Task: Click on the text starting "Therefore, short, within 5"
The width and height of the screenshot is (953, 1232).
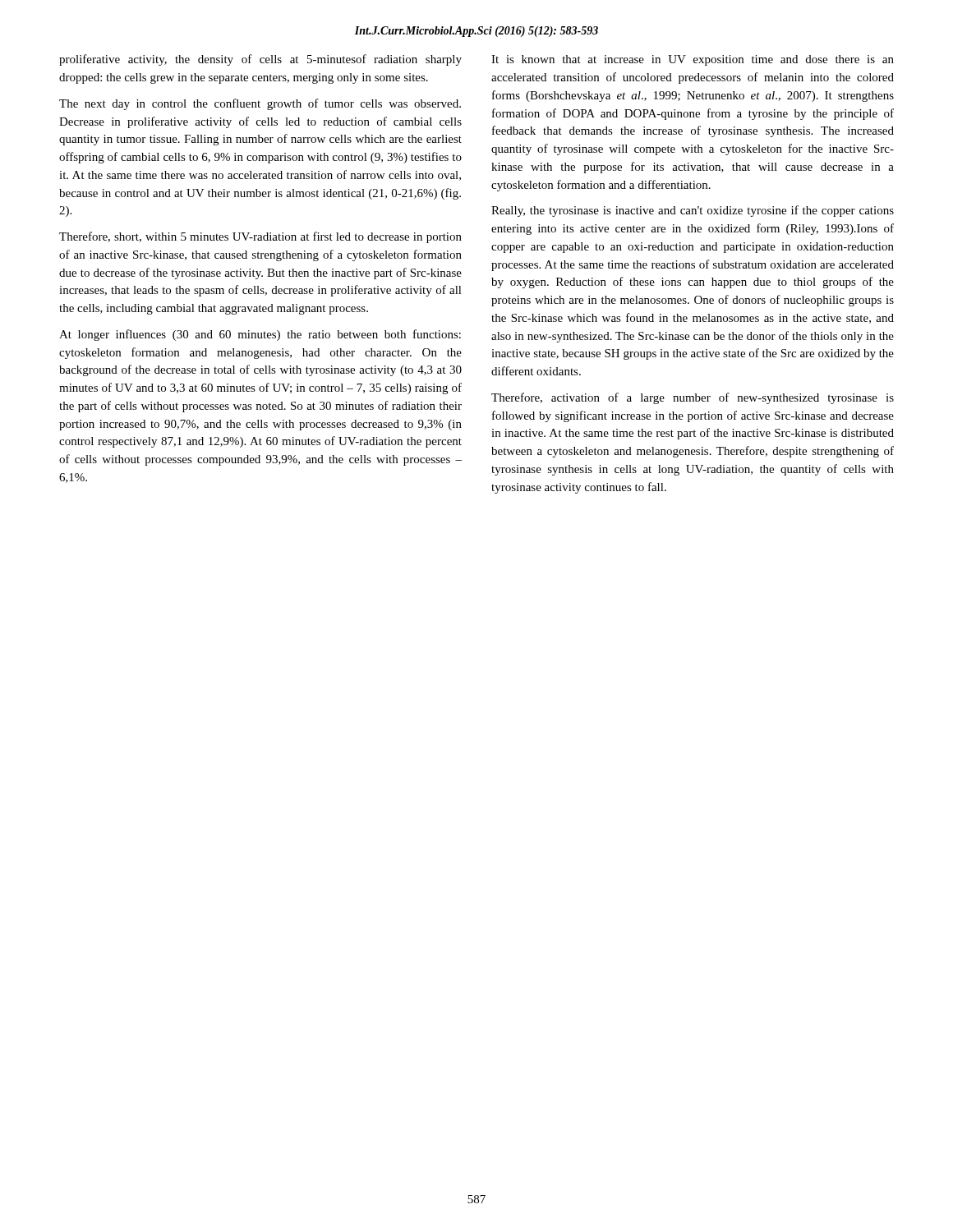Action: [x=260, y=273]
